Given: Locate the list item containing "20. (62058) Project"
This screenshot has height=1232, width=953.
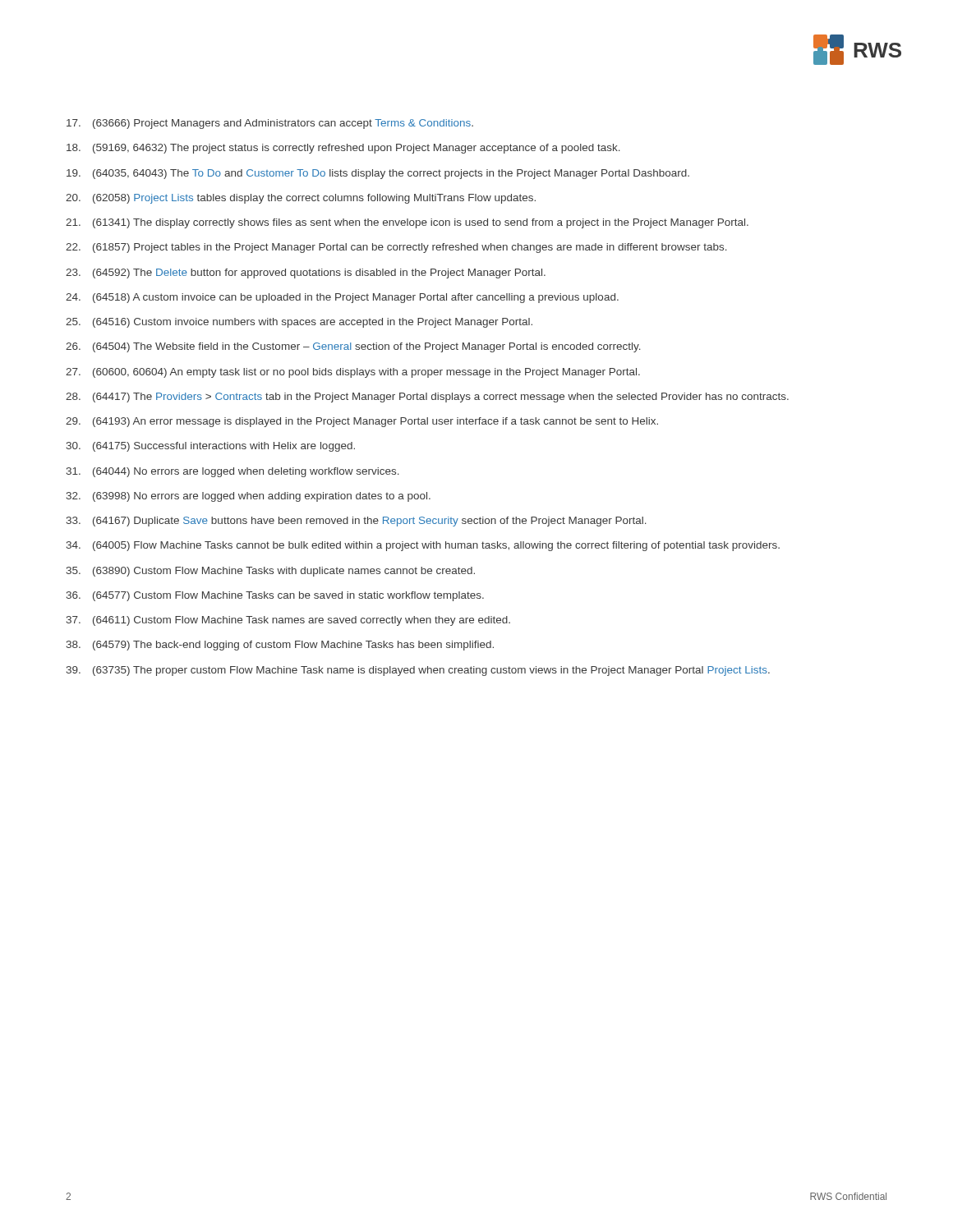Looking at the screenshot, I should tap(476, 198).
